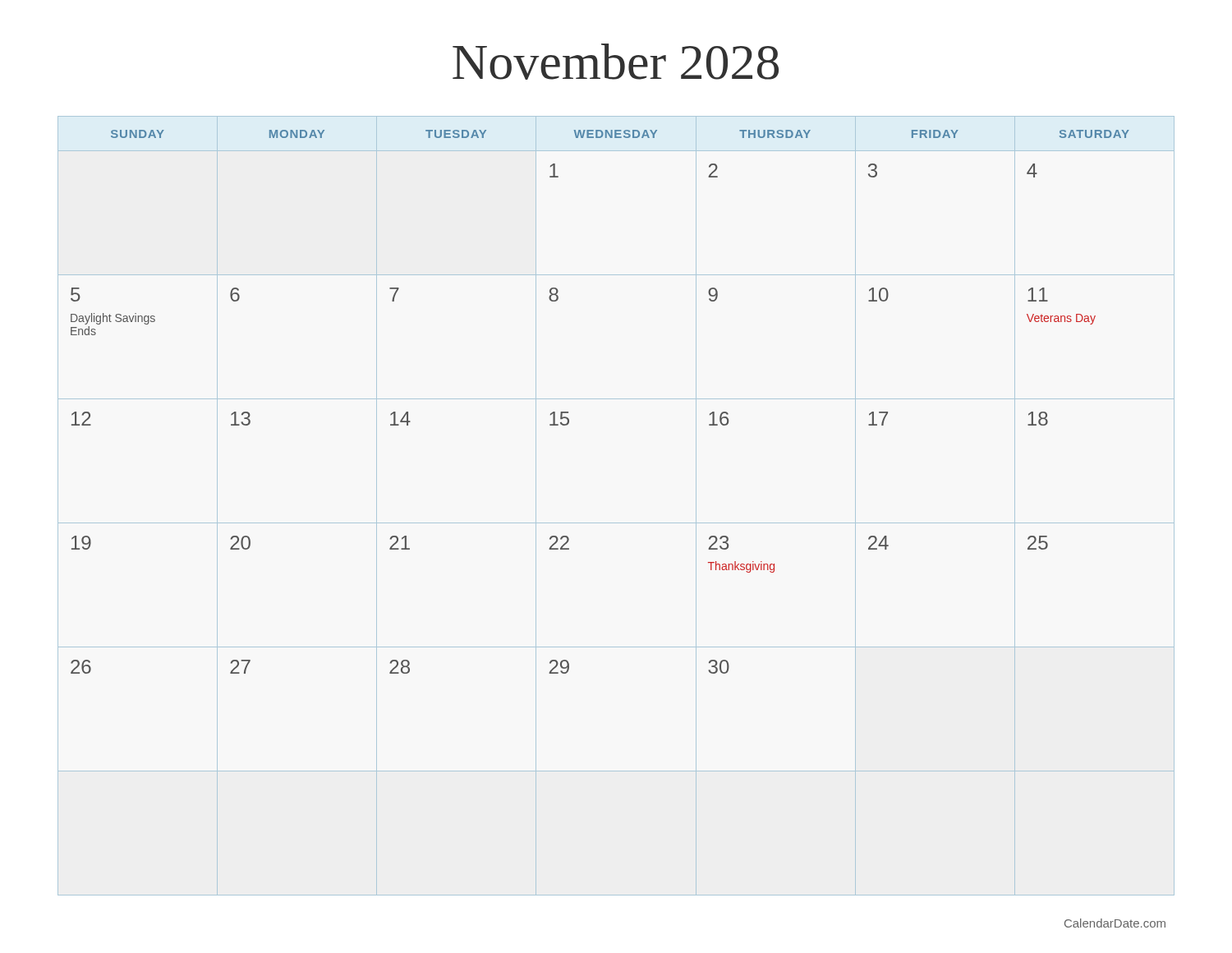
Task: Locate the element starting "November 2028"
Action: pyautogui.click(x=616, y=62)
